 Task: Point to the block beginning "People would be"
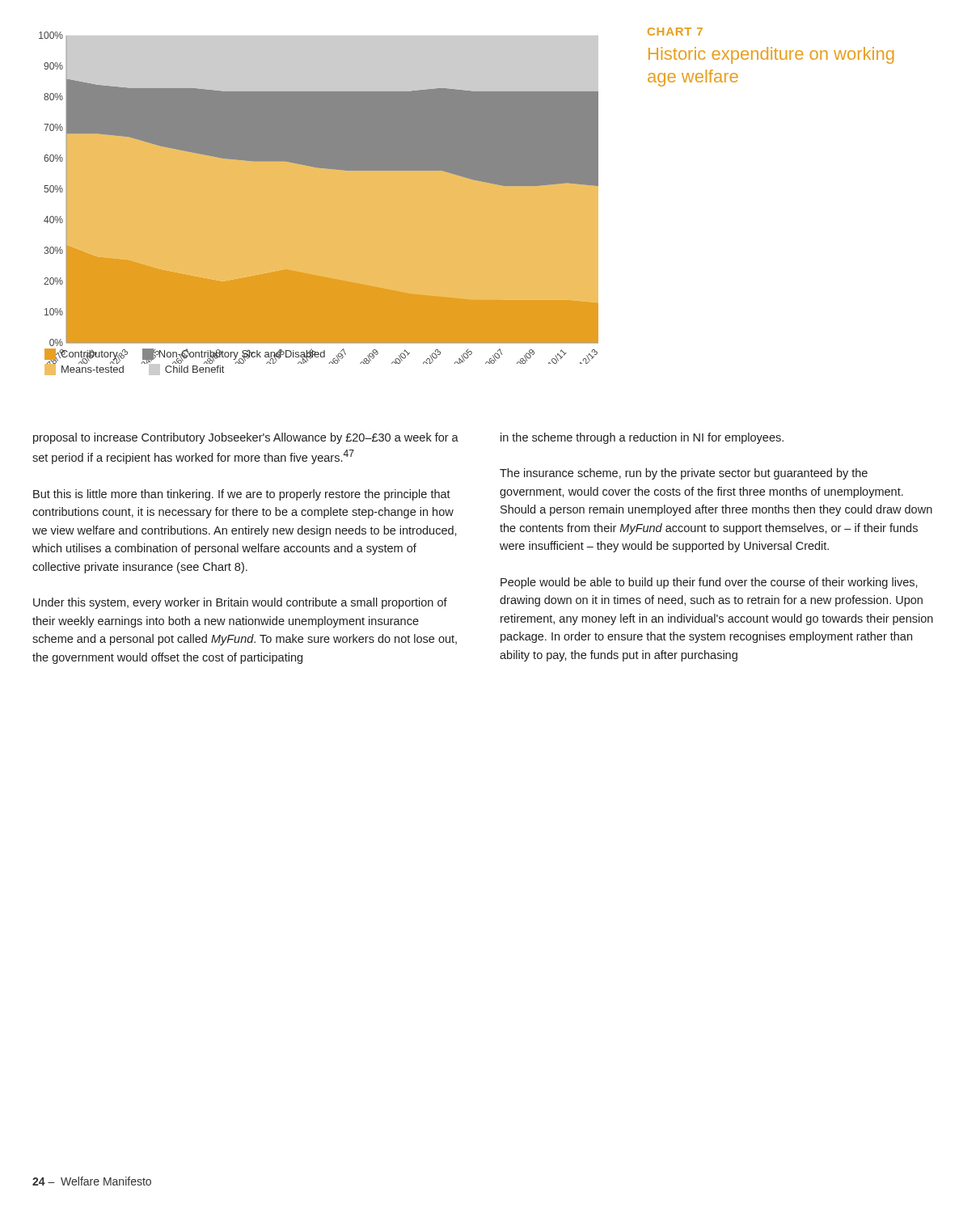pos(717,618)
